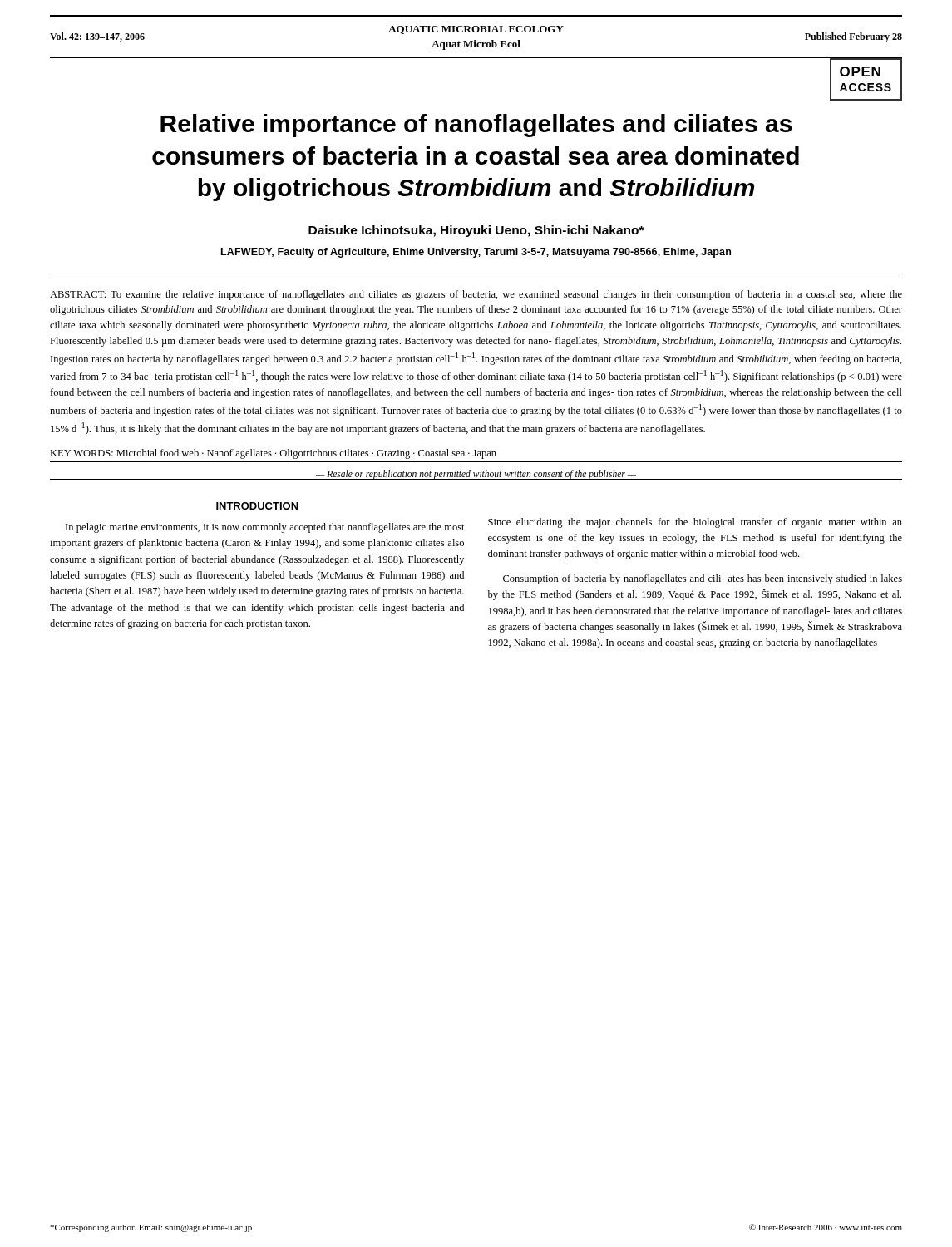Point to the passage starting "Daisuke Ichinotsuka, Hiroyuki Ueno,"
Image resolution: width=952 pixels, height=1247 pixels.
tap(476, 230)
